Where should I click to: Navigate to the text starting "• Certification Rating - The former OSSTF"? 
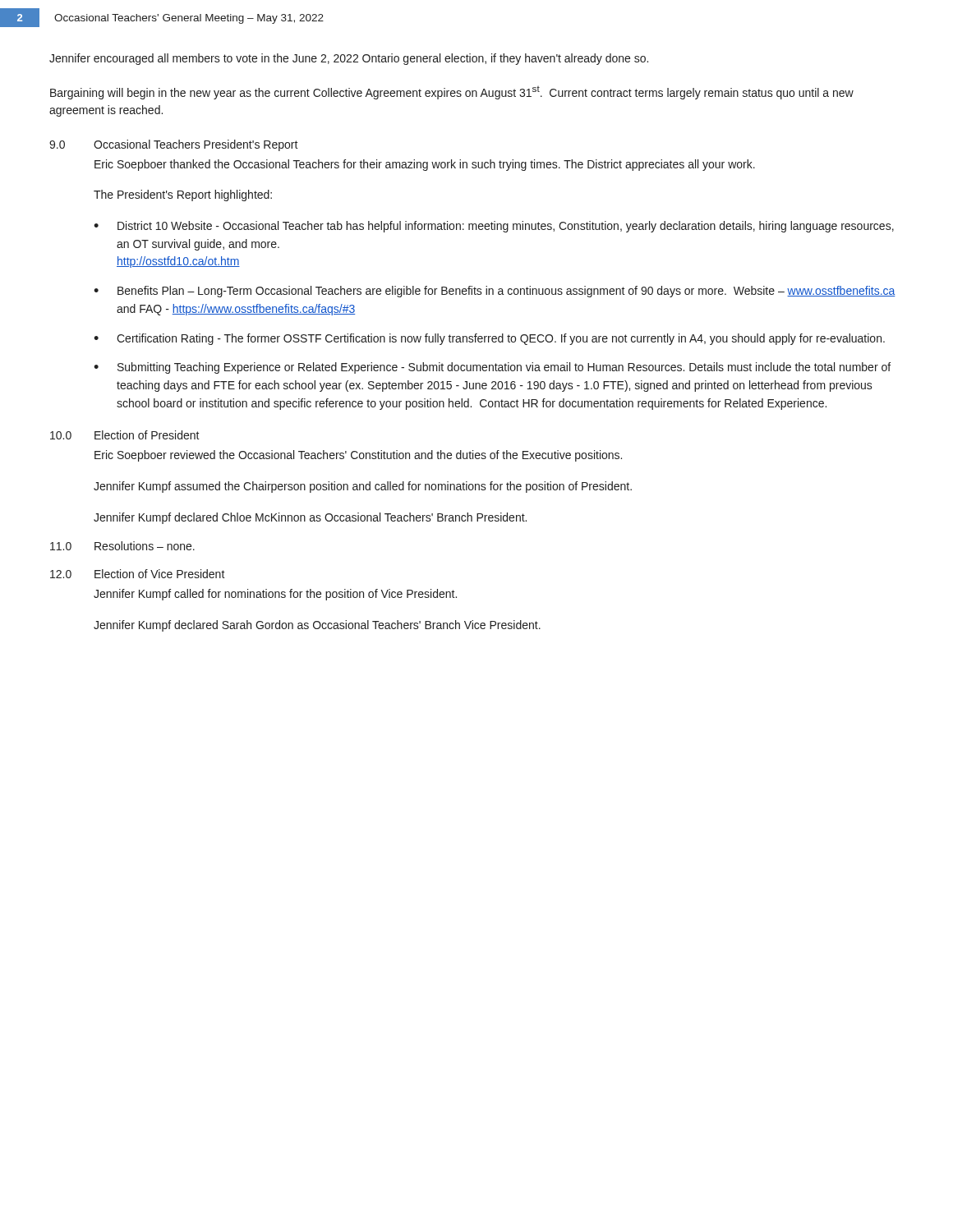tap(499, 339)
